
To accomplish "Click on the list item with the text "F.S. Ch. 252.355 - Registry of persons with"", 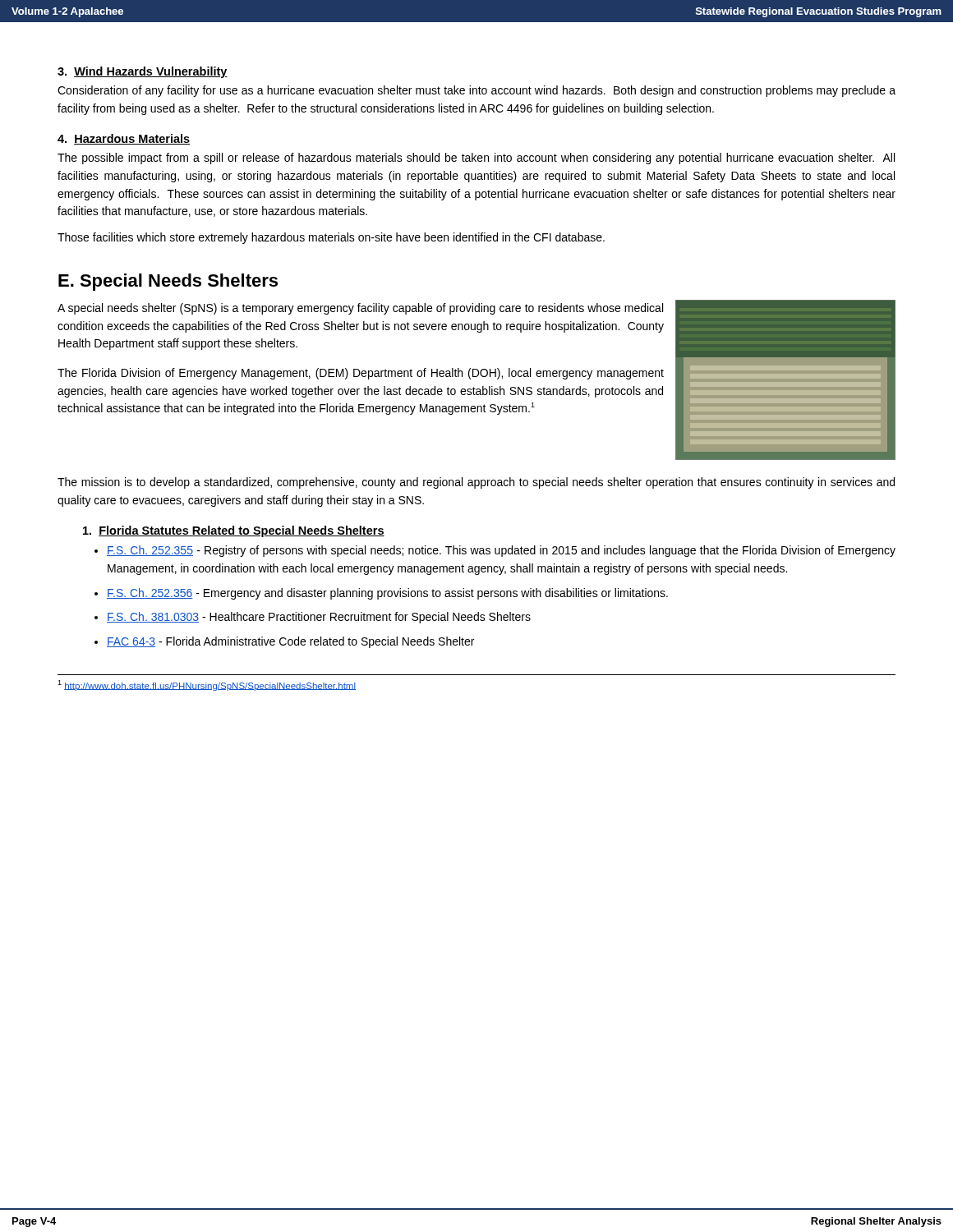I will pyautogui.click(x=501, y=559).
